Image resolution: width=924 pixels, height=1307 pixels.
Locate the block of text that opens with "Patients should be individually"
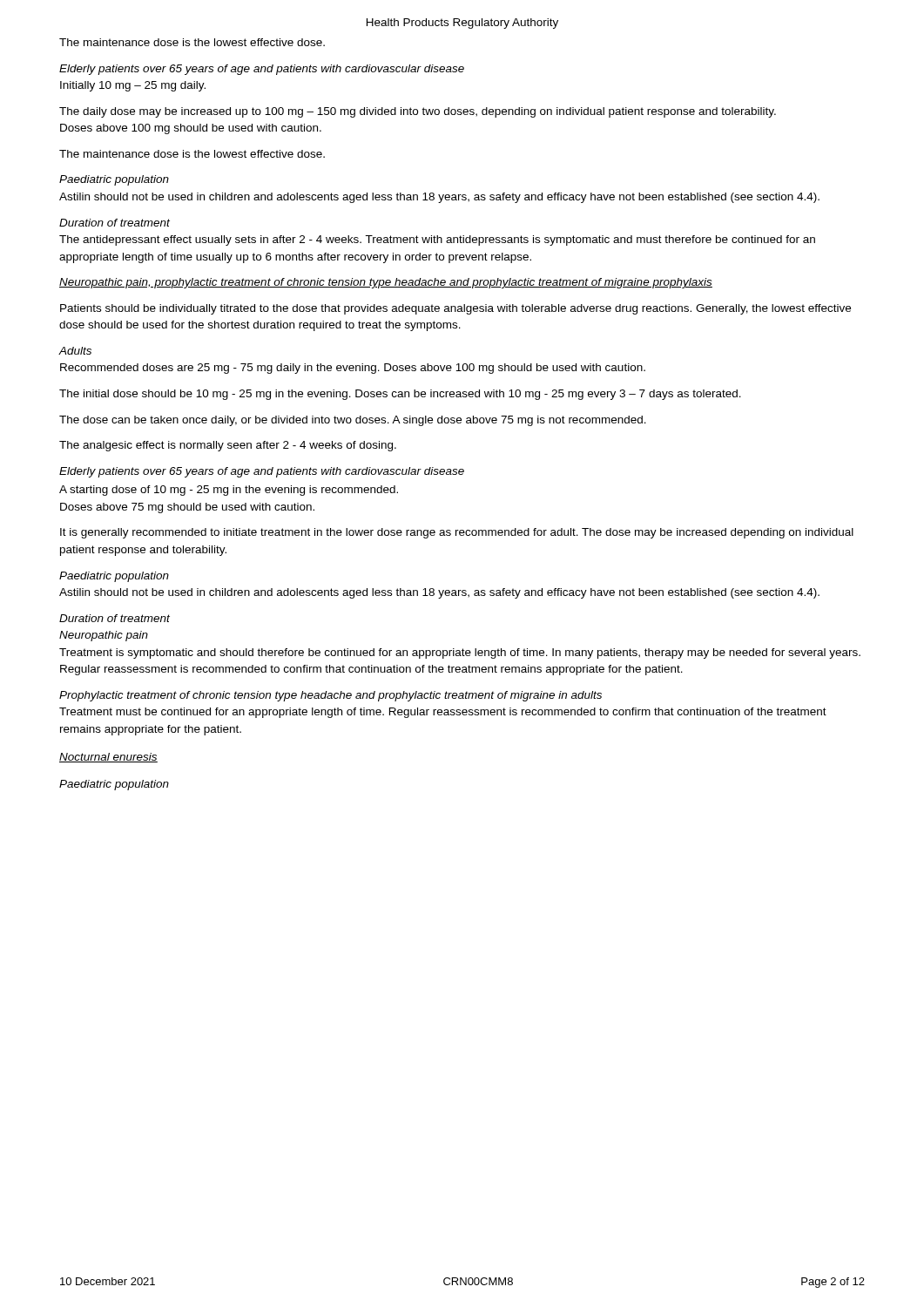(x=455, y=316)
